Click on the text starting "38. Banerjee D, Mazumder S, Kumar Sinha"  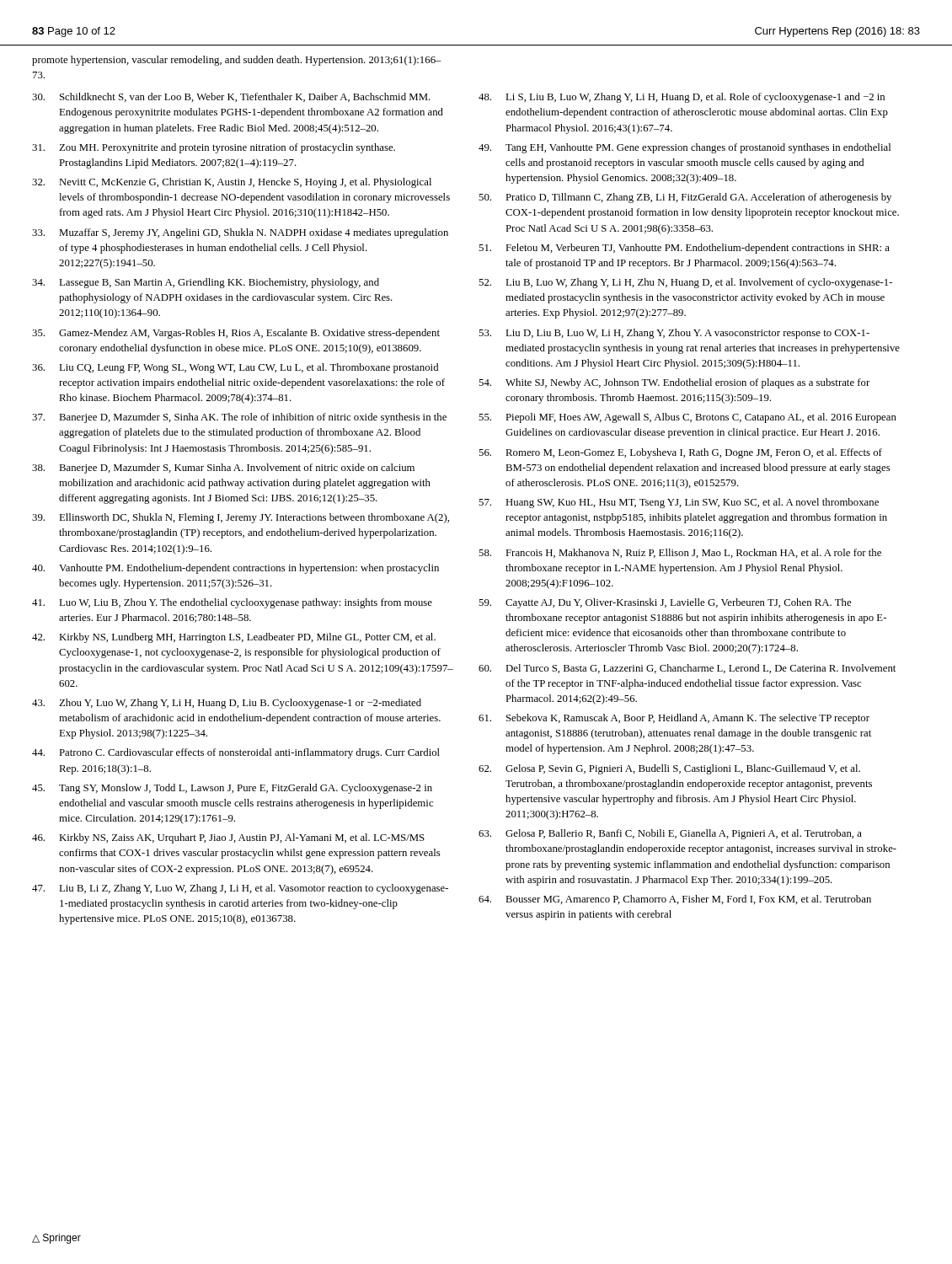[x=243, y=483]
